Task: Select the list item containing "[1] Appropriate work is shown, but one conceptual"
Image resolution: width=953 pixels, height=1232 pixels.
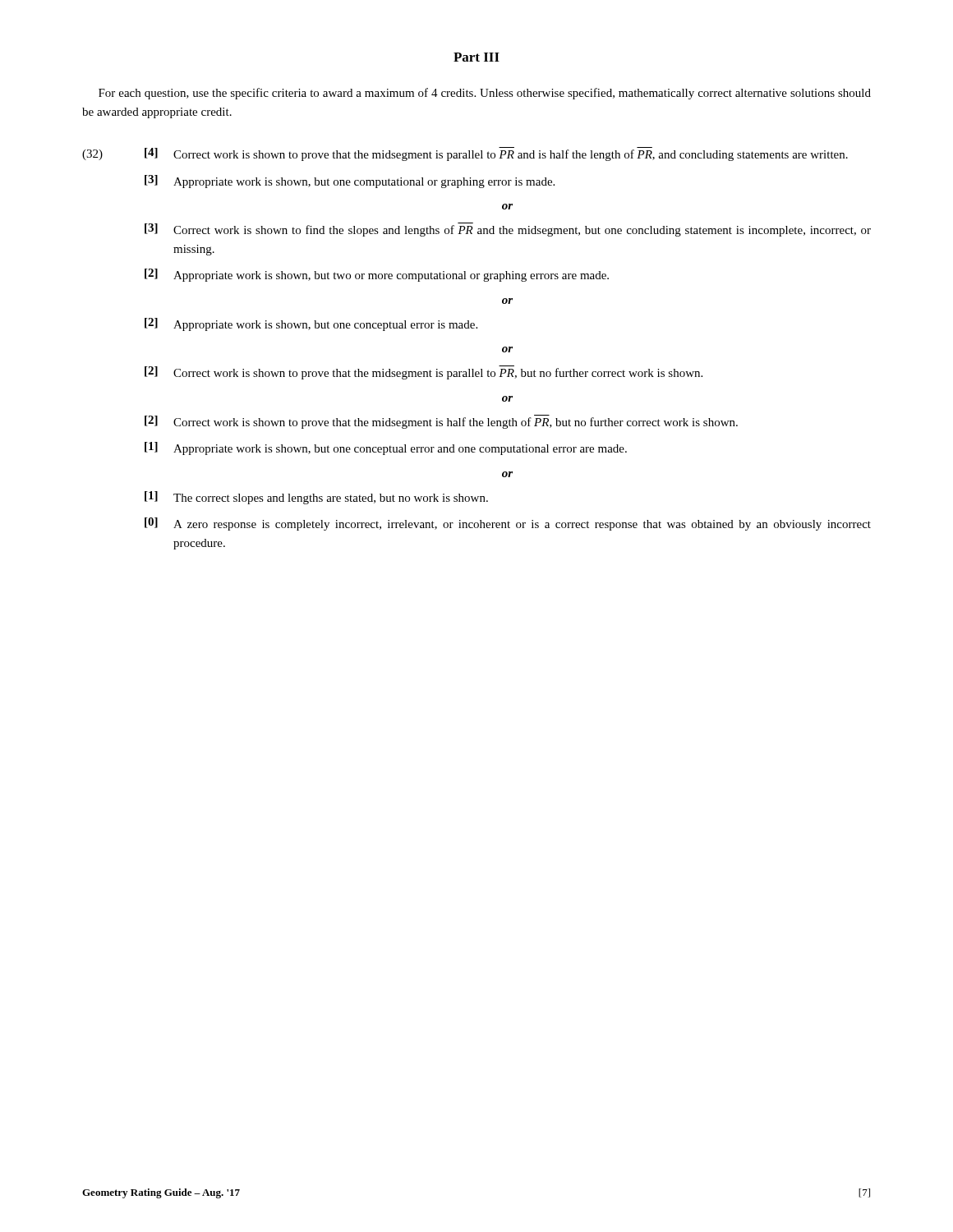Action: pos(507,449)
